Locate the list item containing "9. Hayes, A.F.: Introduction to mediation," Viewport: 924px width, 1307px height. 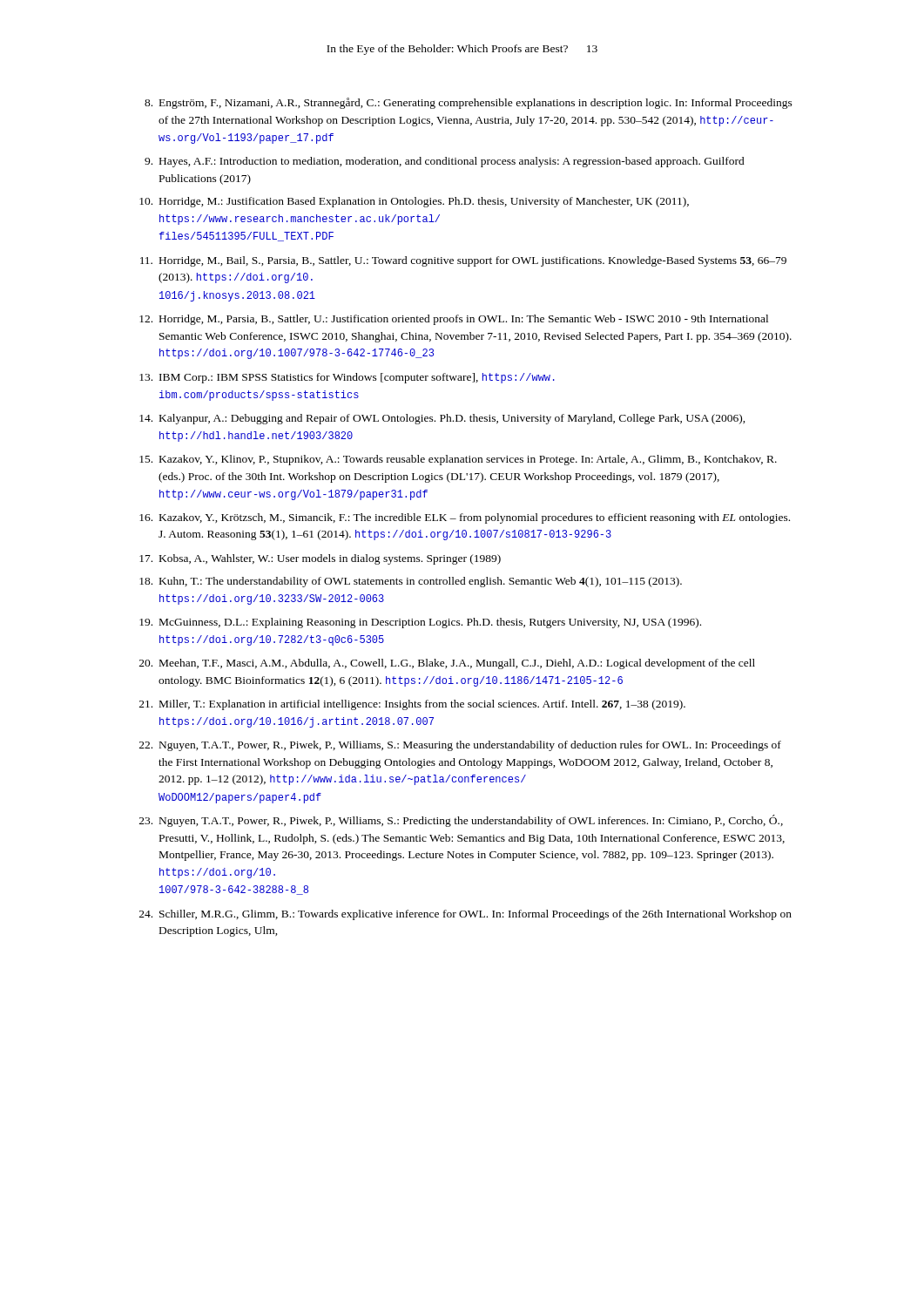point(462,170)
